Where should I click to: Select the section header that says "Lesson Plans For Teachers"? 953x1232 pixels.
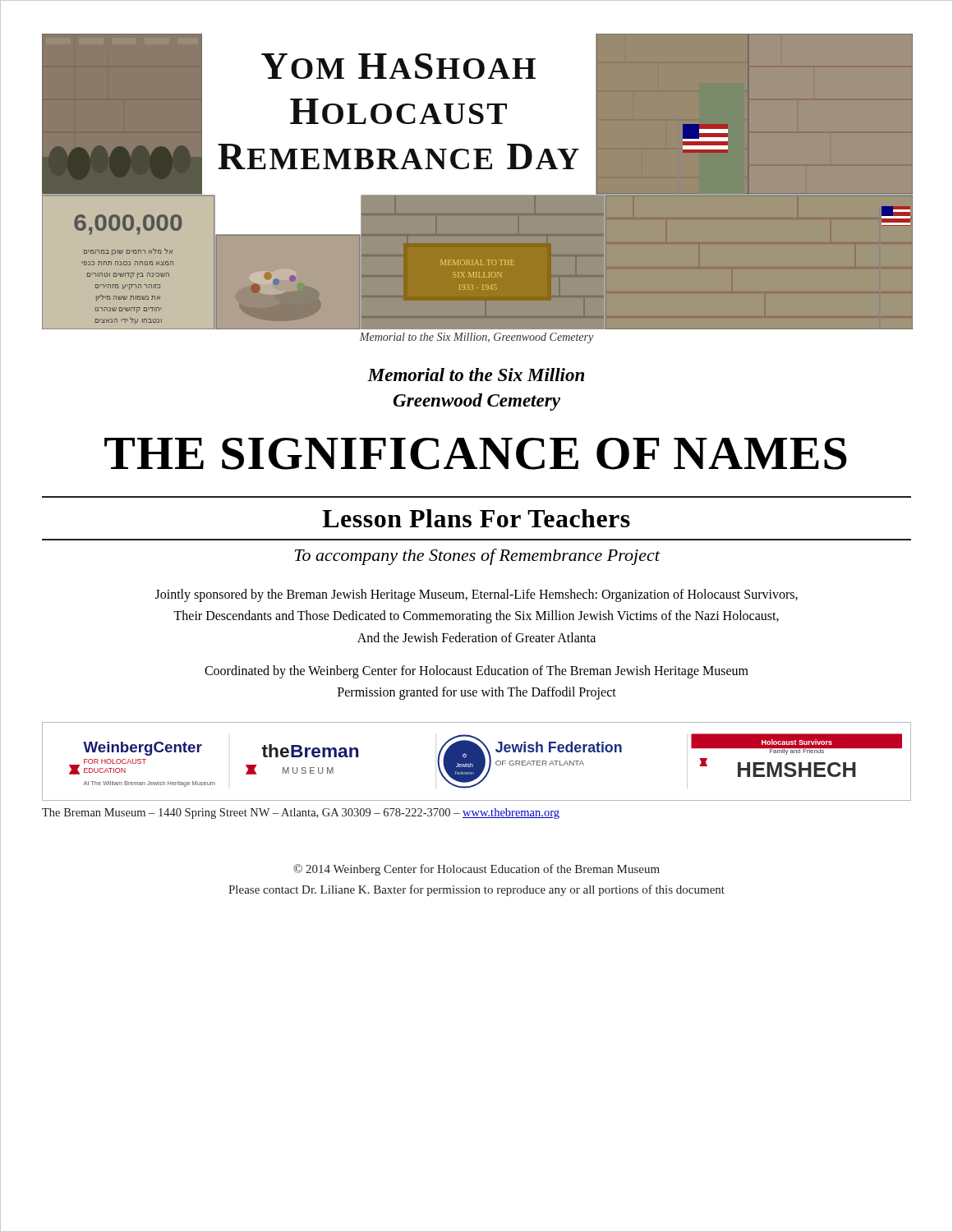coord(476,518)
